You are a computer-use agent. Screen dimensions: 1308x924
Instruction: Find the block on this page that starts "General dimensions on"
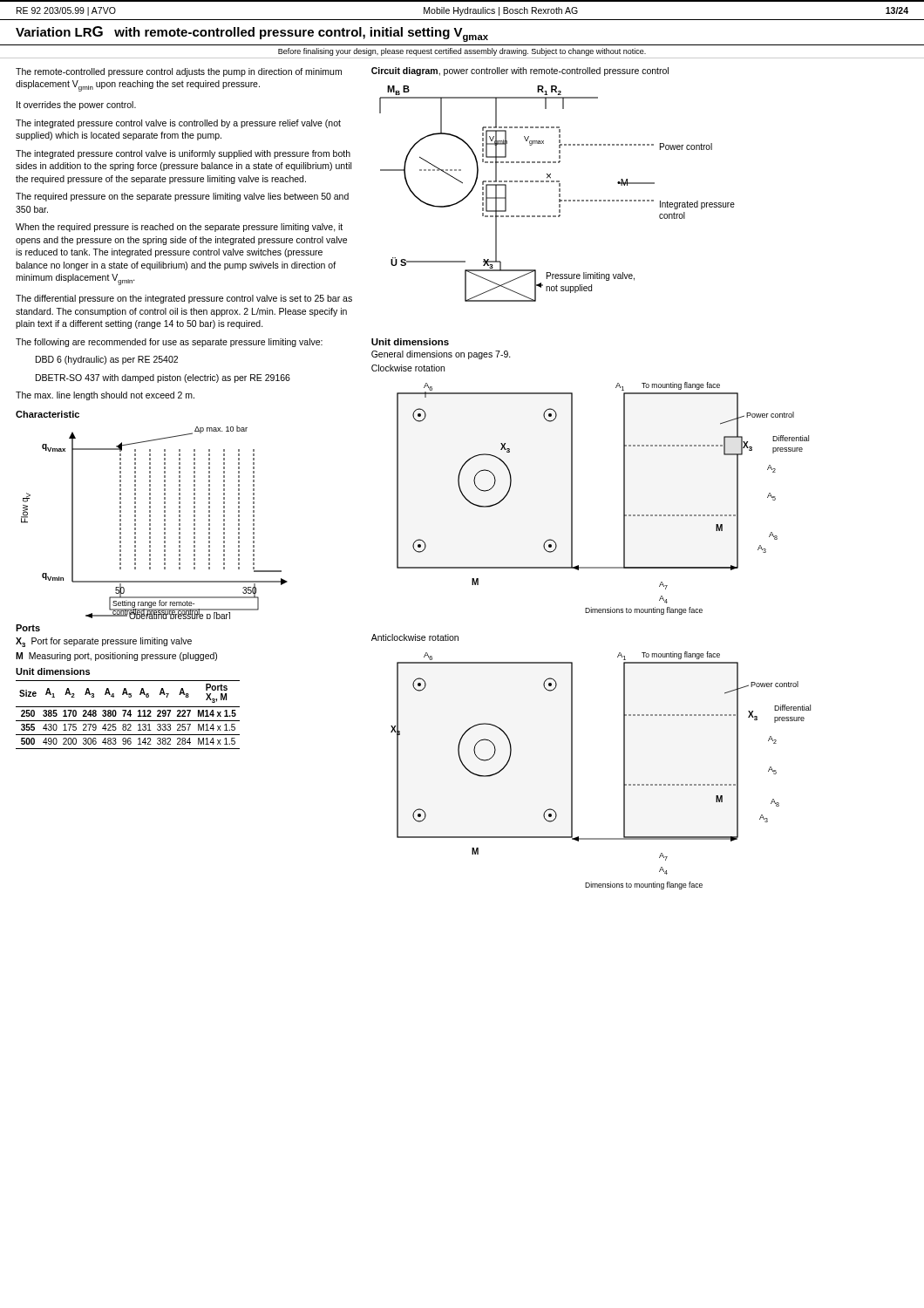click(441, 354)
